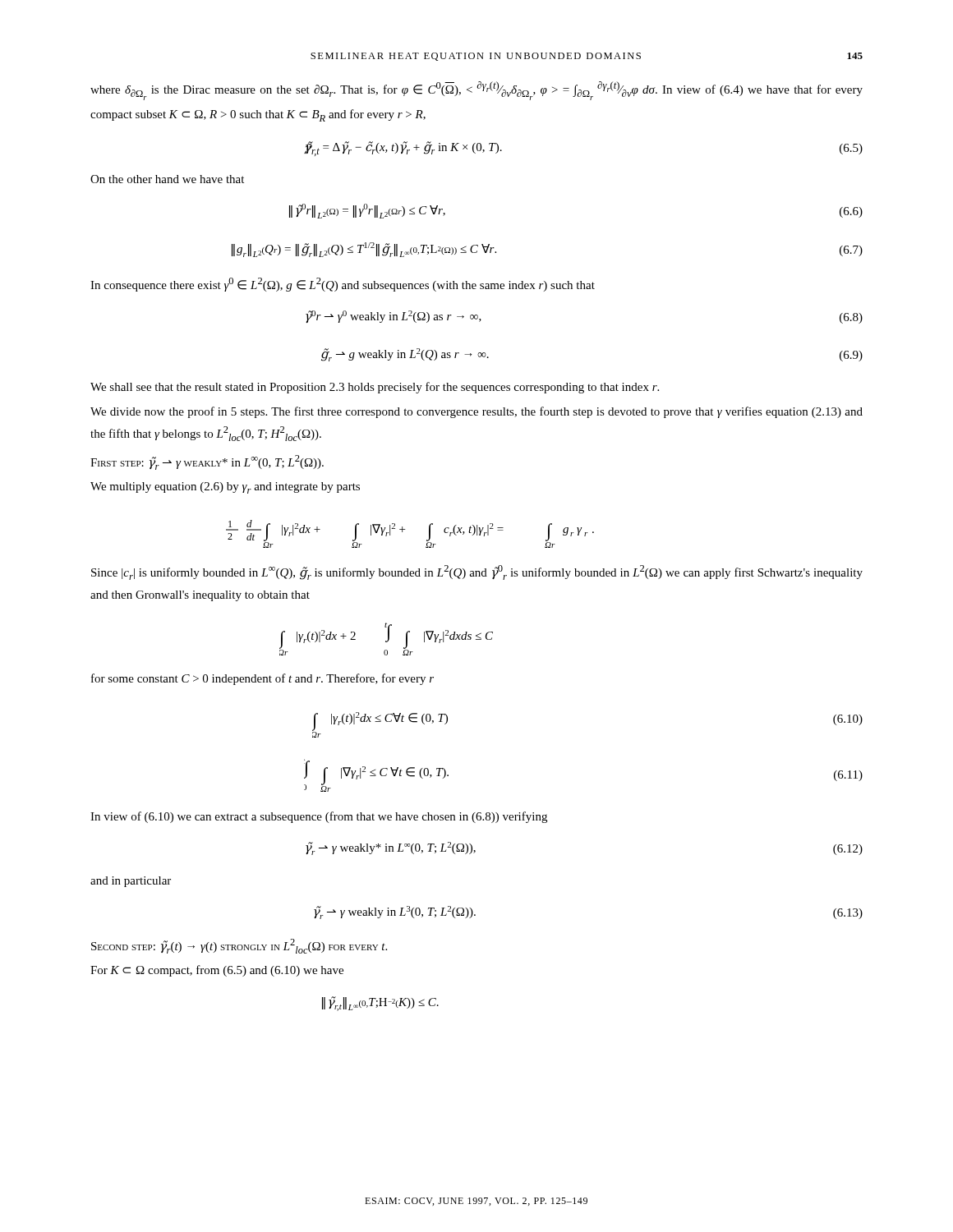Find the text block containing "In consequence there exist γ0 ∈"
The image size is (953, 1232).
pyautogui.click(x=343, y=283)
